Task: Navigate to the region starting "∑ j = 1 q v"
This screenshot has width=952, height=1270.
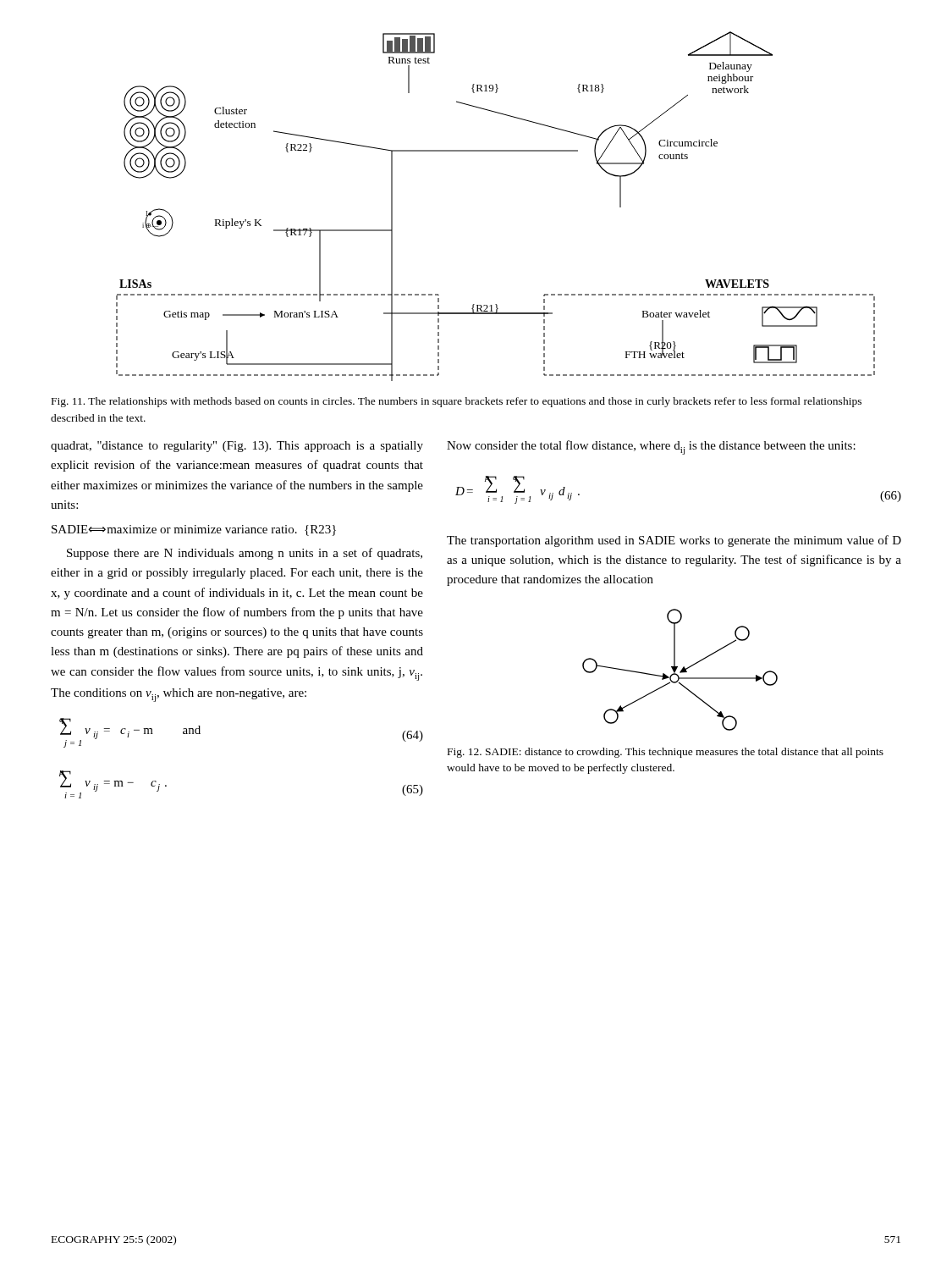Action: (x=66, y=734)
